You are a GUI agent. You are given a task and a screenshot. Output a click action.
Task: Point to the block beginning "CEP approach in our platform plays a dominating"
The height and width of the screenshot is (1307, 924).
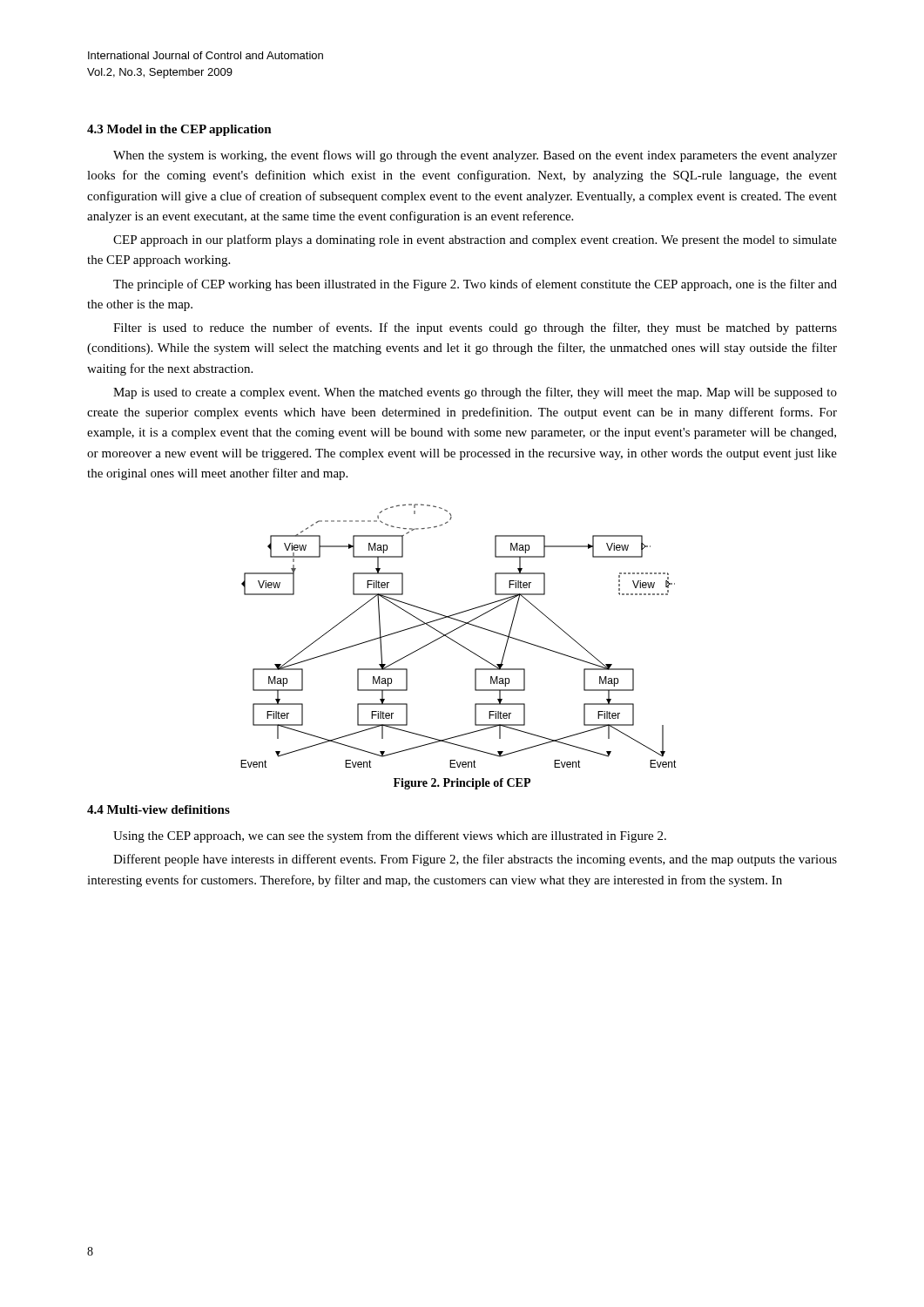tap(462, 250)
